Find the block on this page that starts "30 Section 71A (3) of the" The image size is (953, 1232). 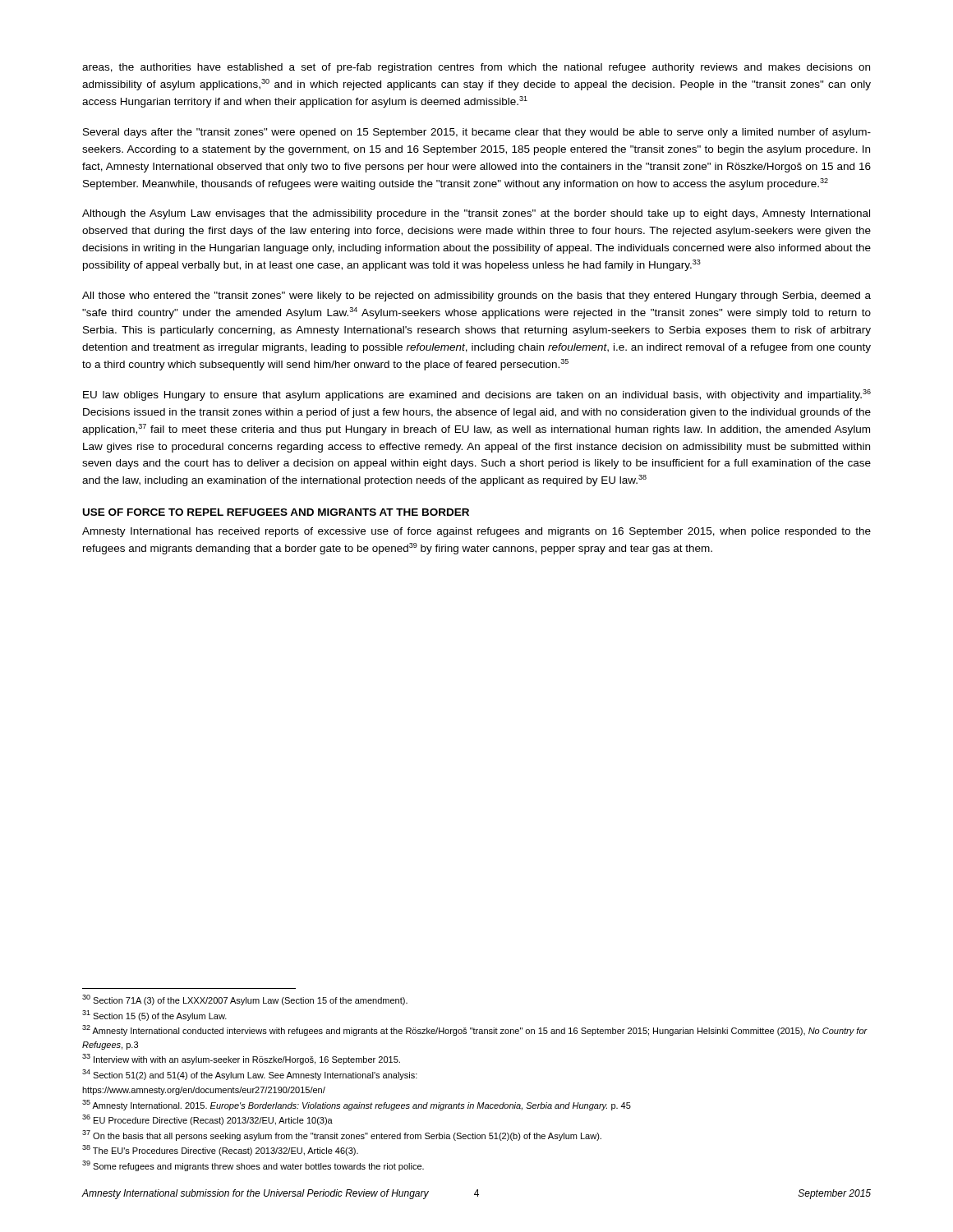[x=245, y=1000]
